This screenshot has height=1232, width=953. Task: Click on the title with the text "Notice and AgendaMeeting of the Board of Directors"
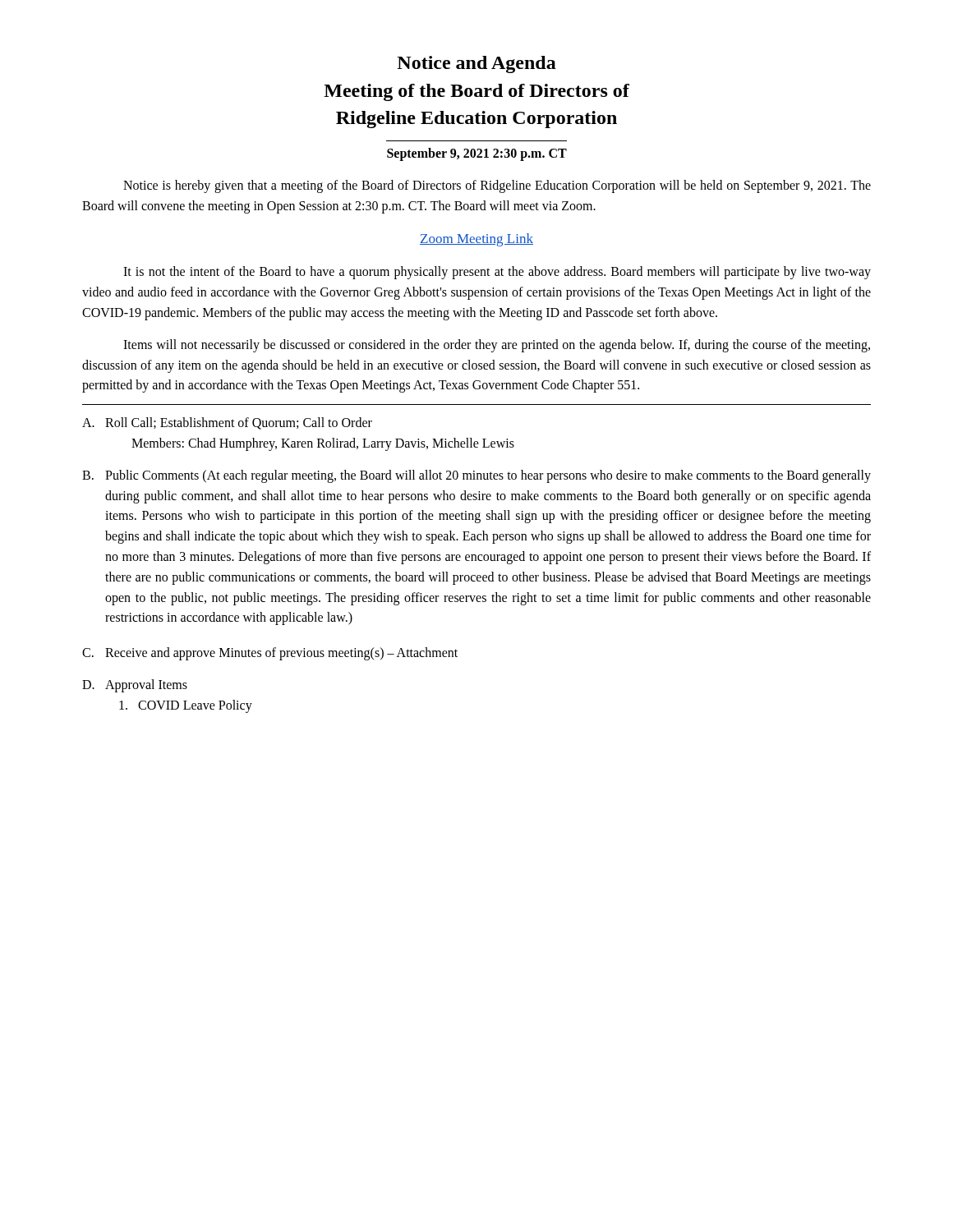[x=476, y=91]
